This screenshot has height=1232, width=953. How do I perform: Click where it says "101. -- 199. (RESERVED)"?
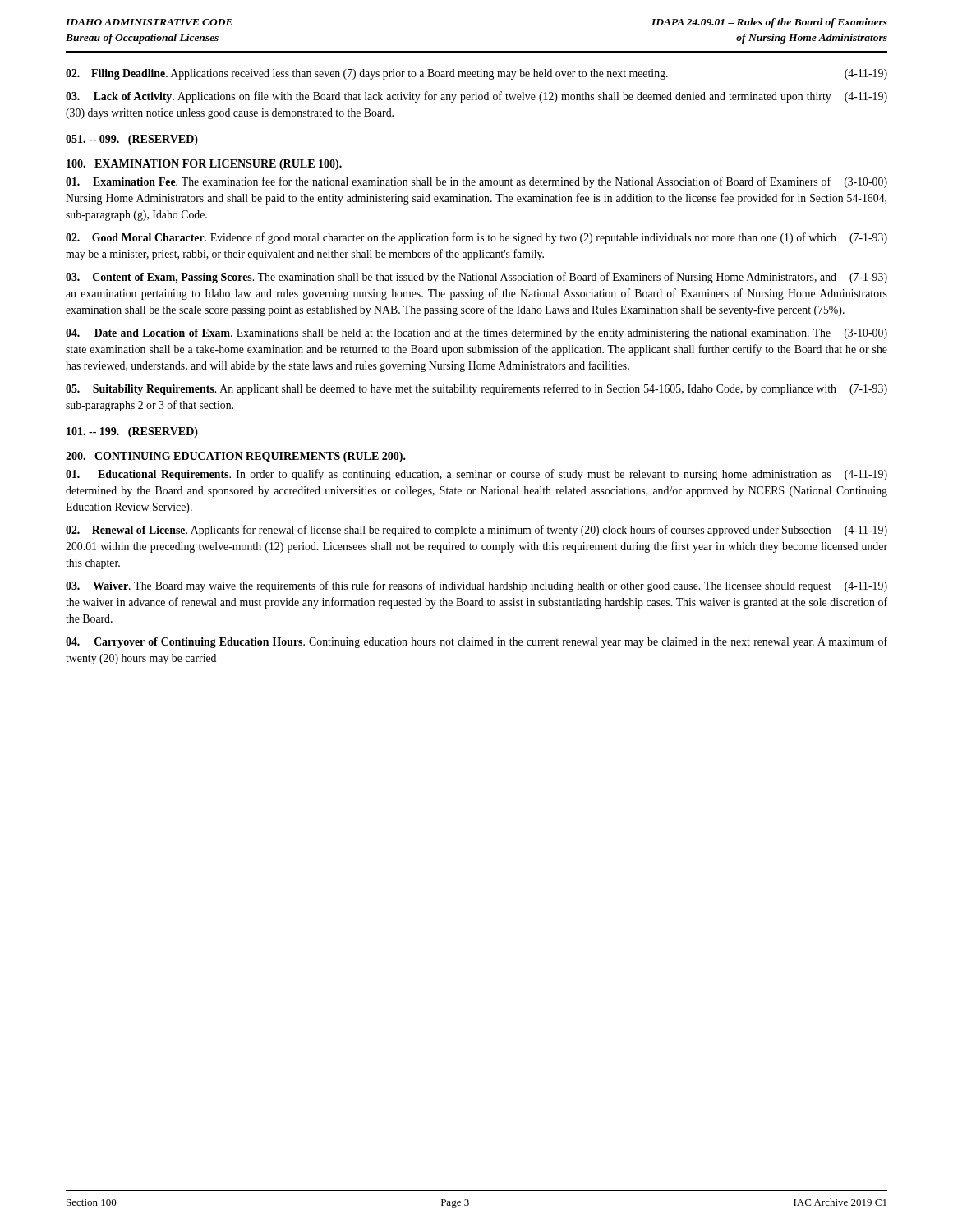[x=132, y=431]
